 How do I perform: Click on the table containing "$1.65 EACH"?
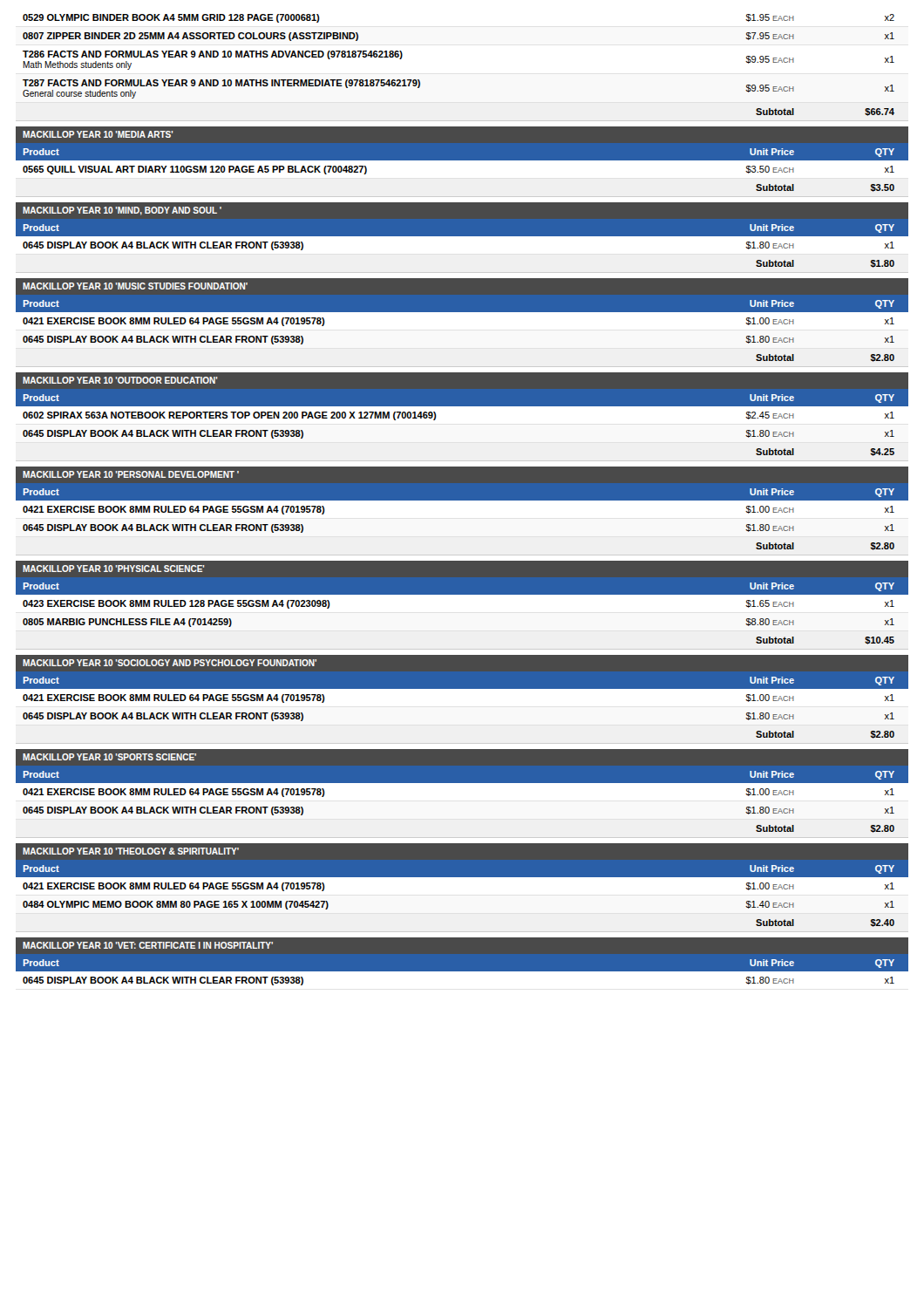(462, 613)
